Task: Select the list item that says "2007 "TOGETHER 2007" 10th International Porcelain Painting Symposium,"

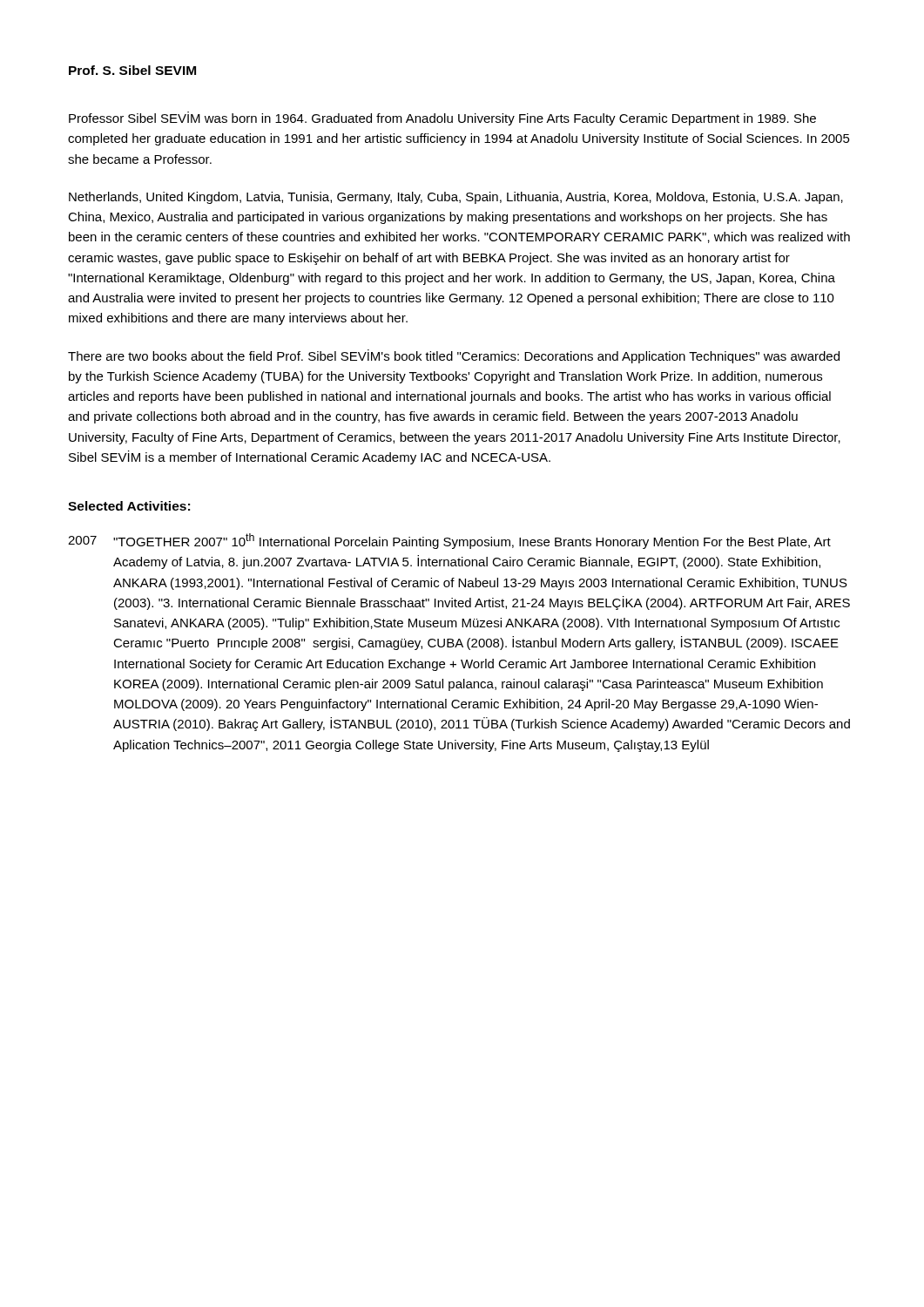Action: [462, 642]
